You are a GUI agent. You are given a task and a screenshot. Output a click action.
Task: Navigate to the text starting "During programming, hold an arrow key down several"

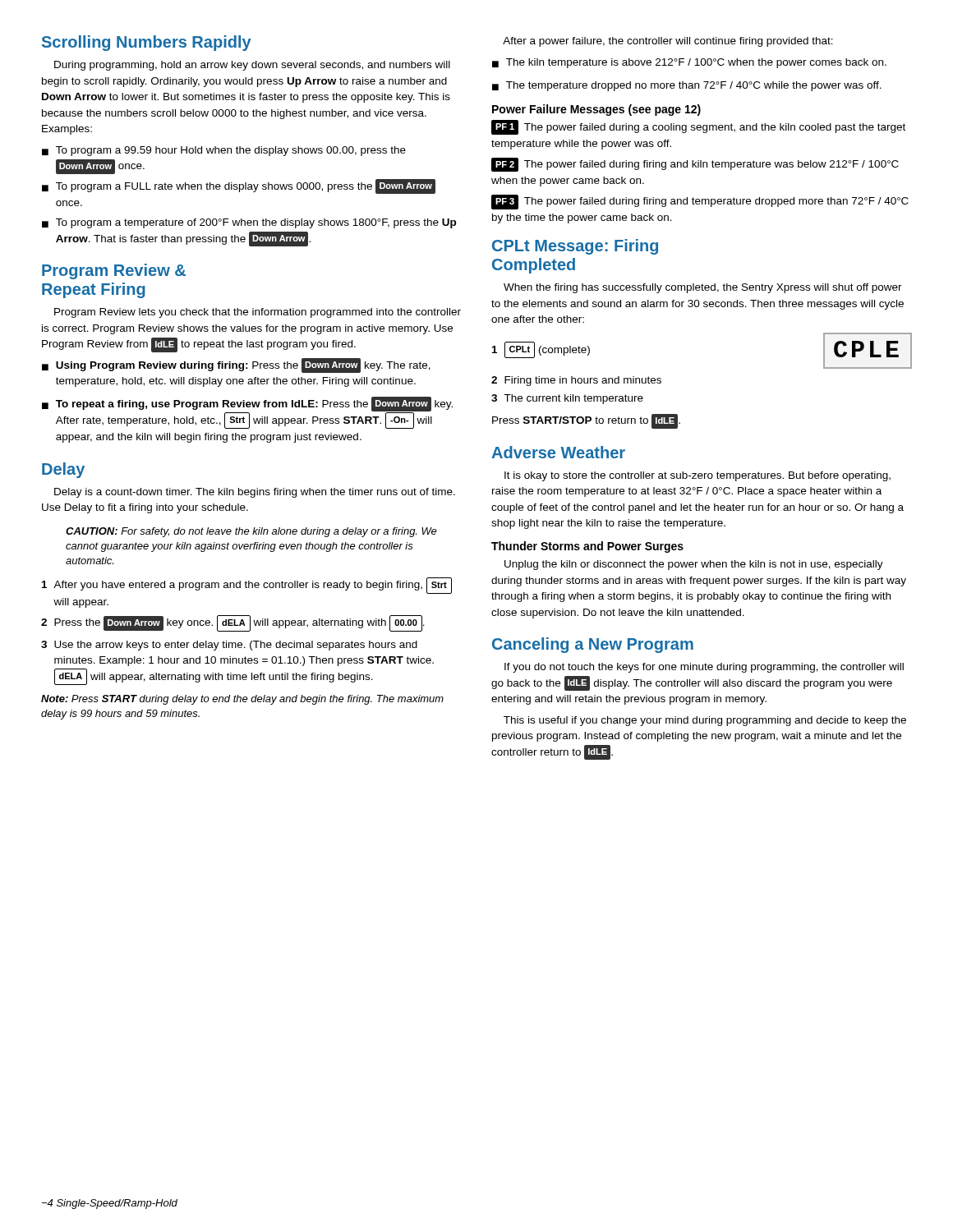(x=246, y=97)
